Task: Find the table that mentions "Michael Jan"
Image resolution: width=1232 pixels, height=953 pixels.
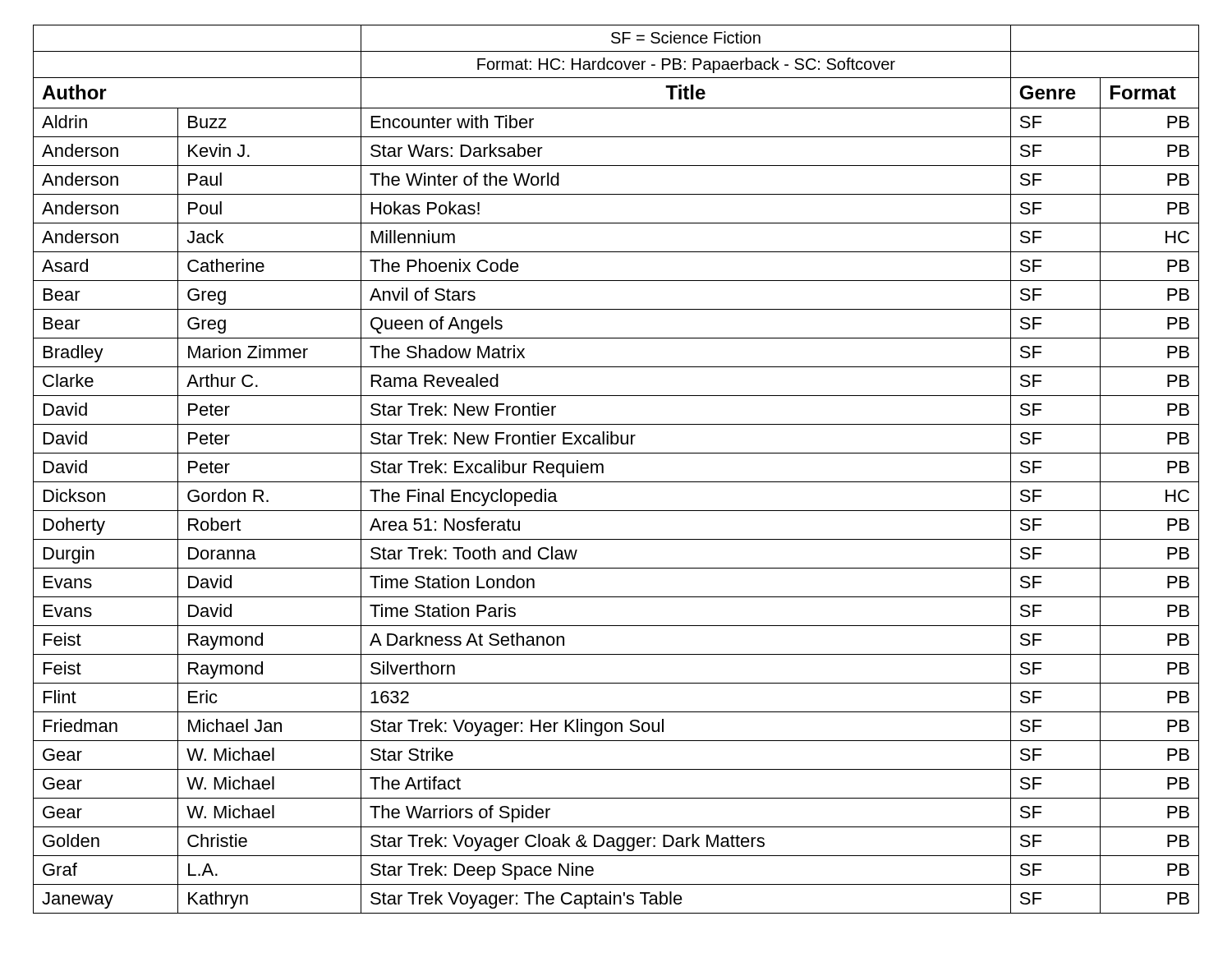Action: tap(616, 469)
